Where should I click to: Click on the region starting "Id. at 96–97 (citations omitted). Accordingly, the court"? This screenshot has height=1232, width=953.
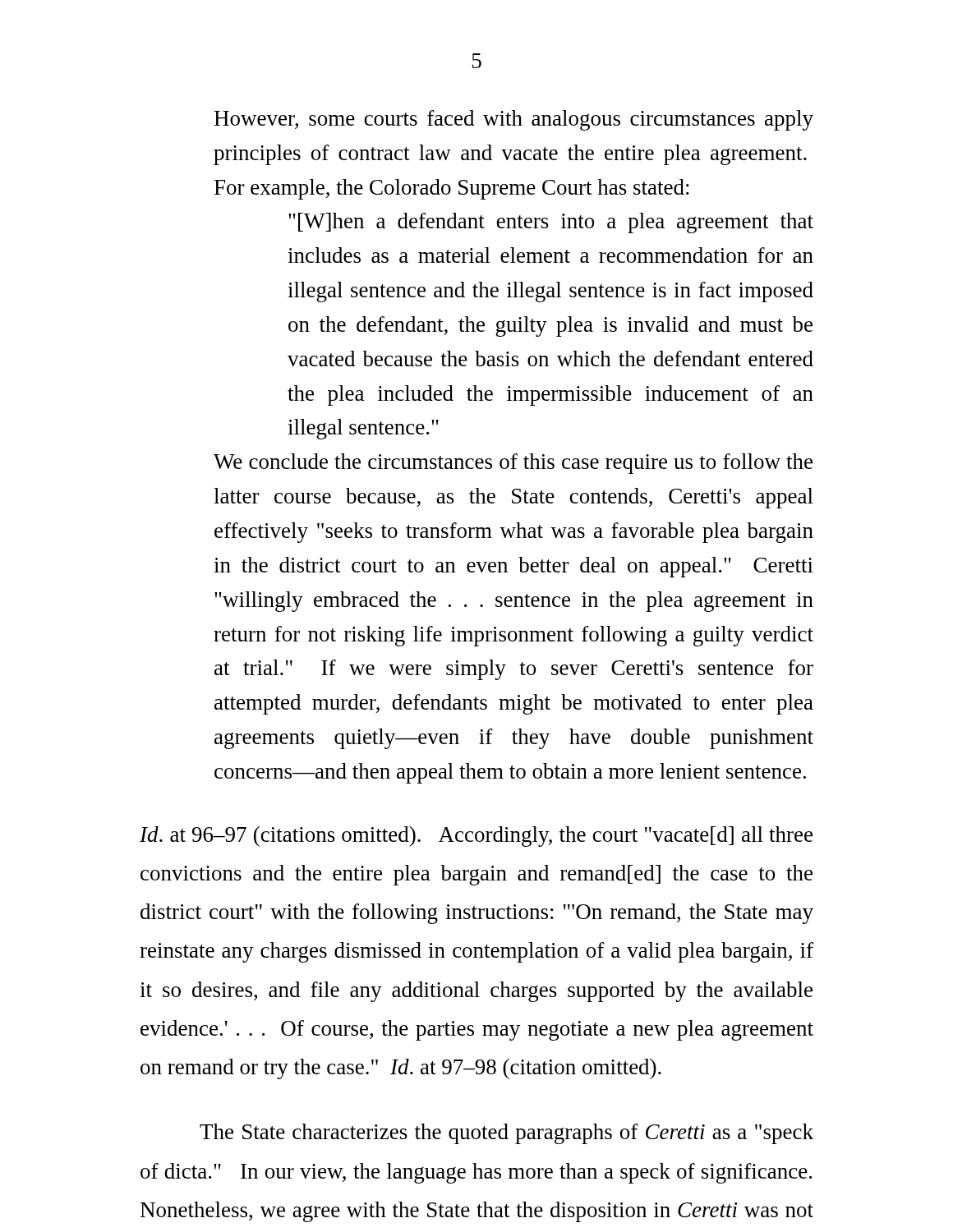pos(476,951)
